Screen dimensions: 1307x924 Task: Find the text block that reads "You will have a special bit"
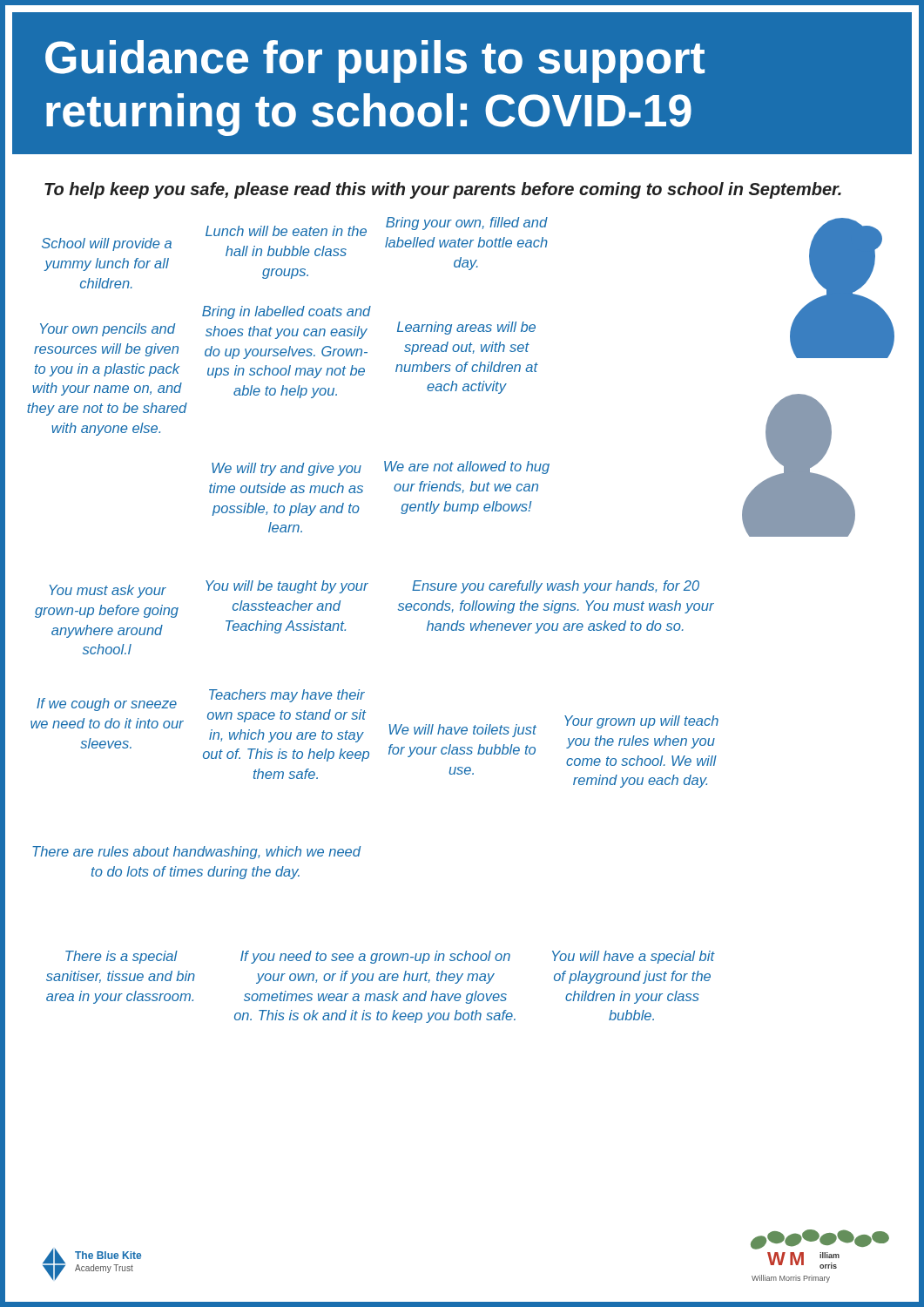(x=632, y=986)
